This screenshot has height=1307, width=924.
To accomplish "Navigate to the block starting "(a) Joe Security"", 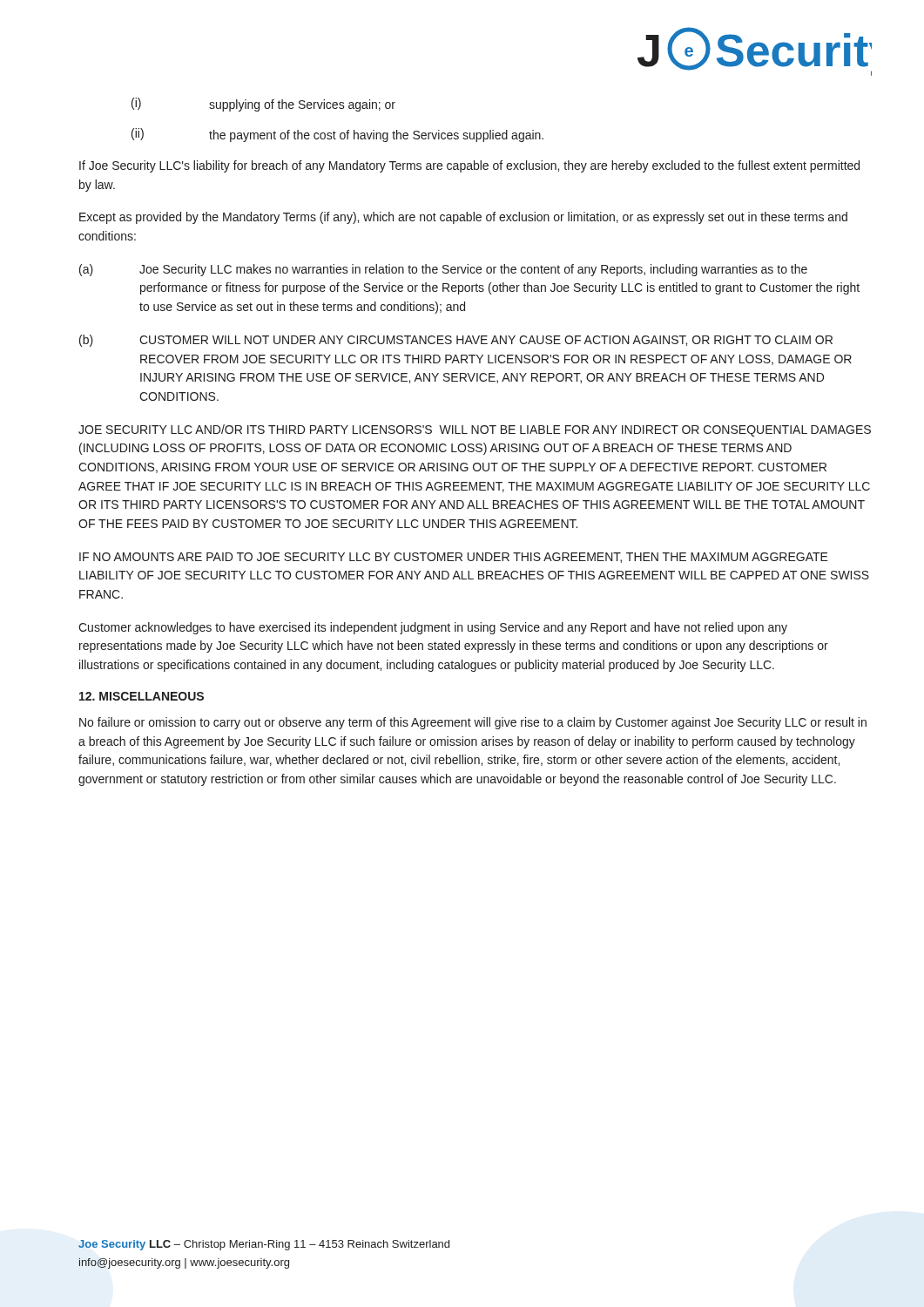I will (x=475, y=289).
